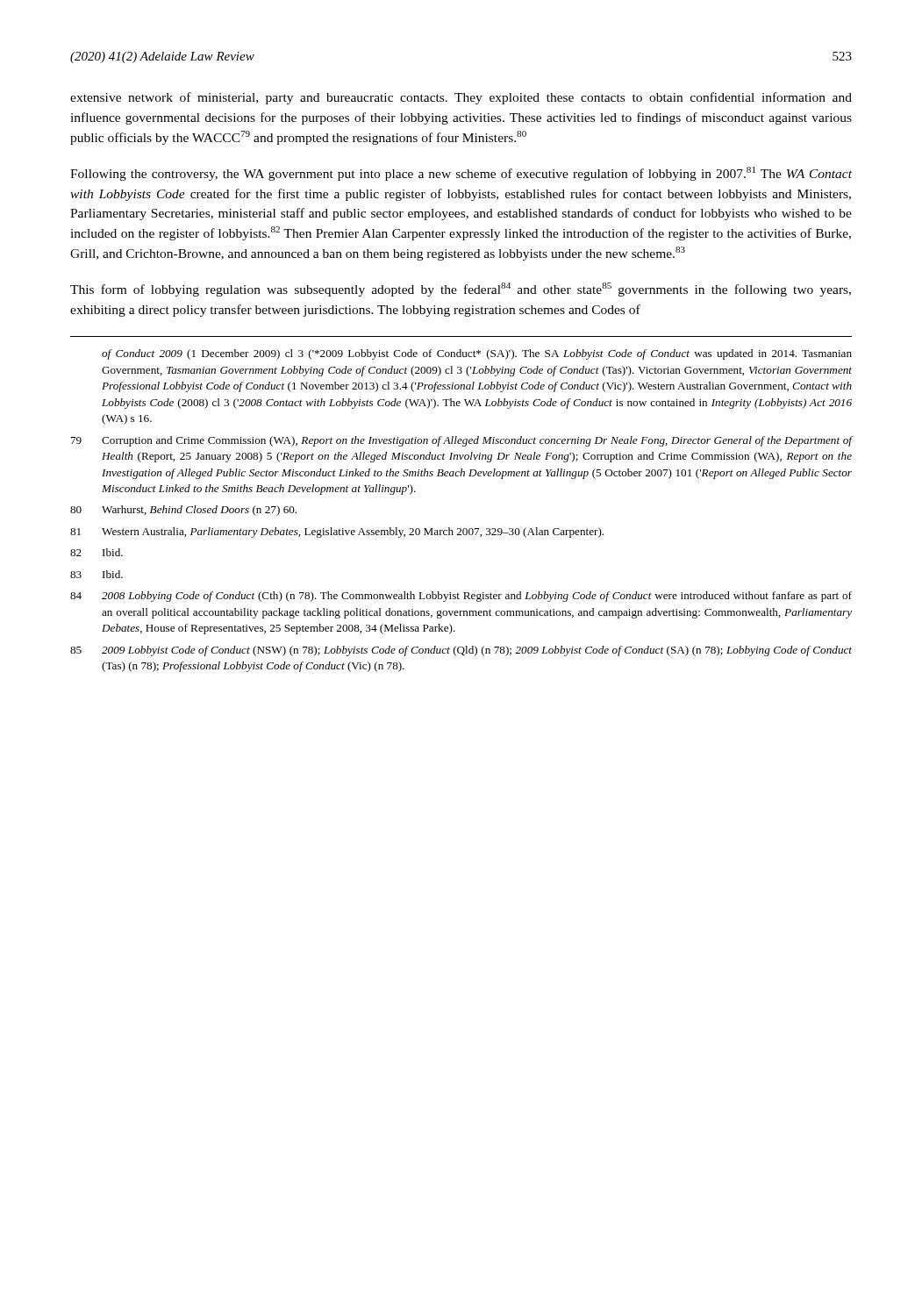This screenshot has height=1316, width=922.
Task: Find the footnote that says "85 2009 Lobbyist"
Action: click(x=461, y=658)
